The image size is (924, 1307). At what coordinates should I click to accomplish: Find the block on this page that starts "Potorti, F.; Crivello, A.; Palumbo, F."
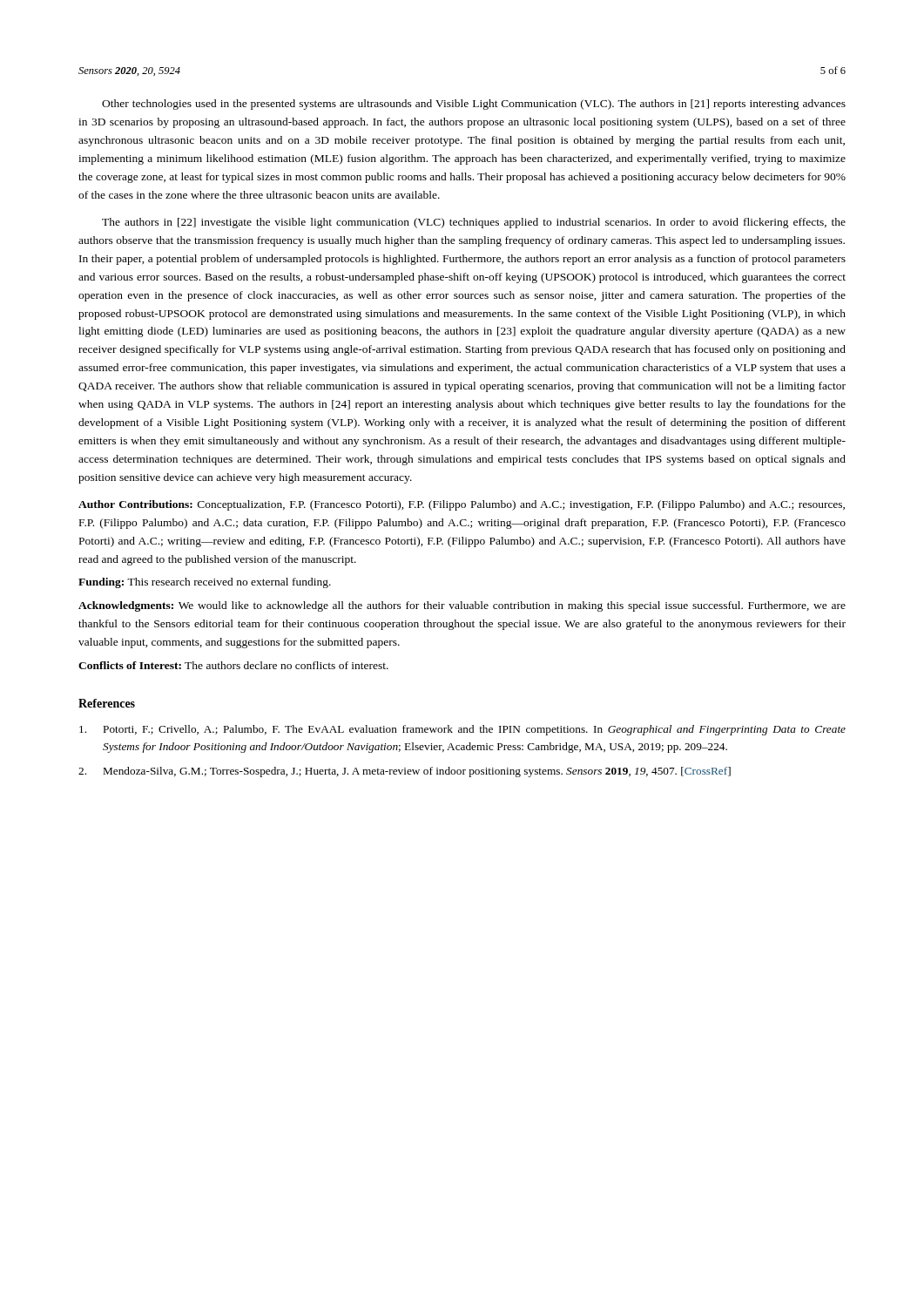point(462,738)
